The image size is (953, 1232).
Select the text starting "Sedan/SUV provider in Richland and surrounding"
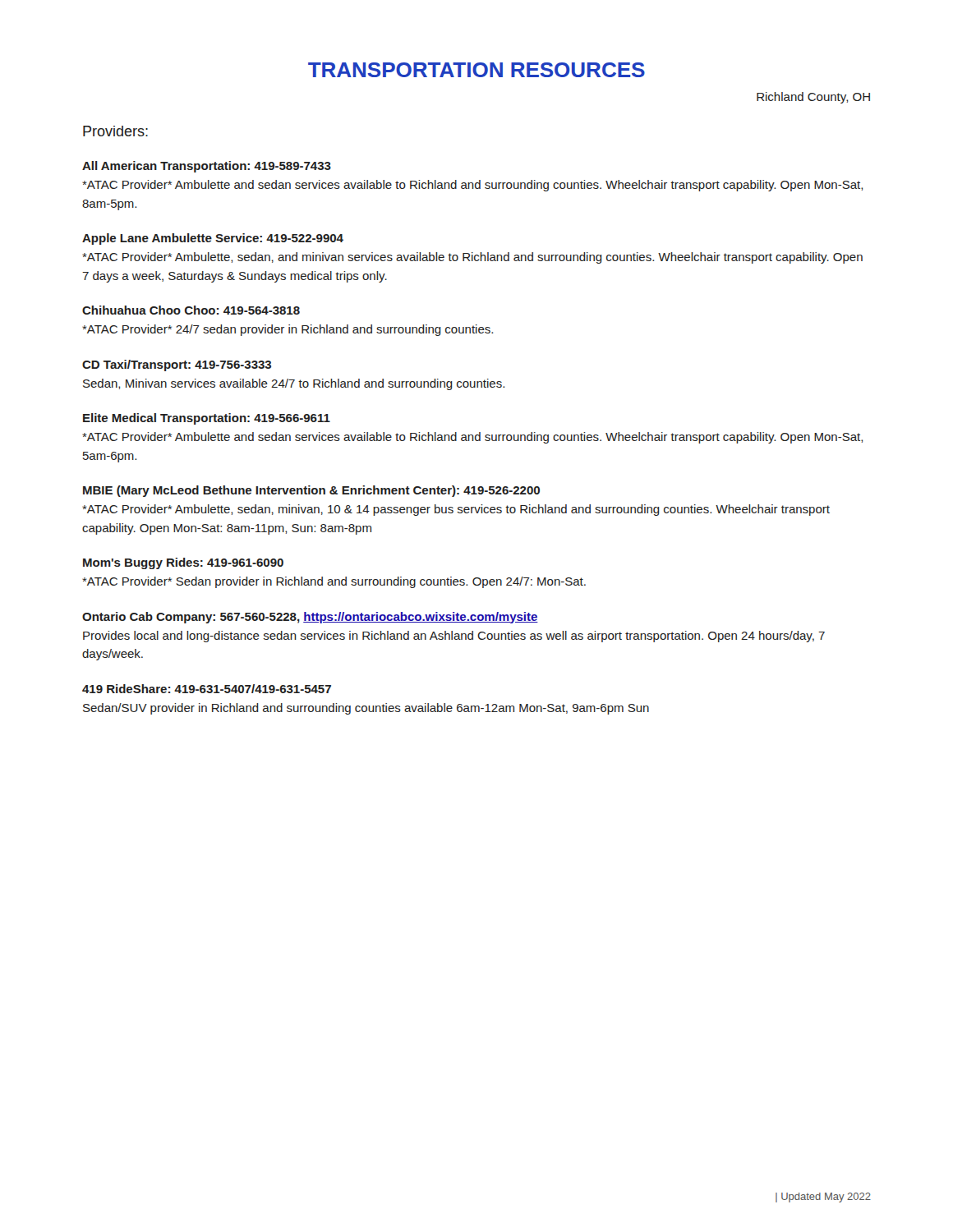pos(366,707)
